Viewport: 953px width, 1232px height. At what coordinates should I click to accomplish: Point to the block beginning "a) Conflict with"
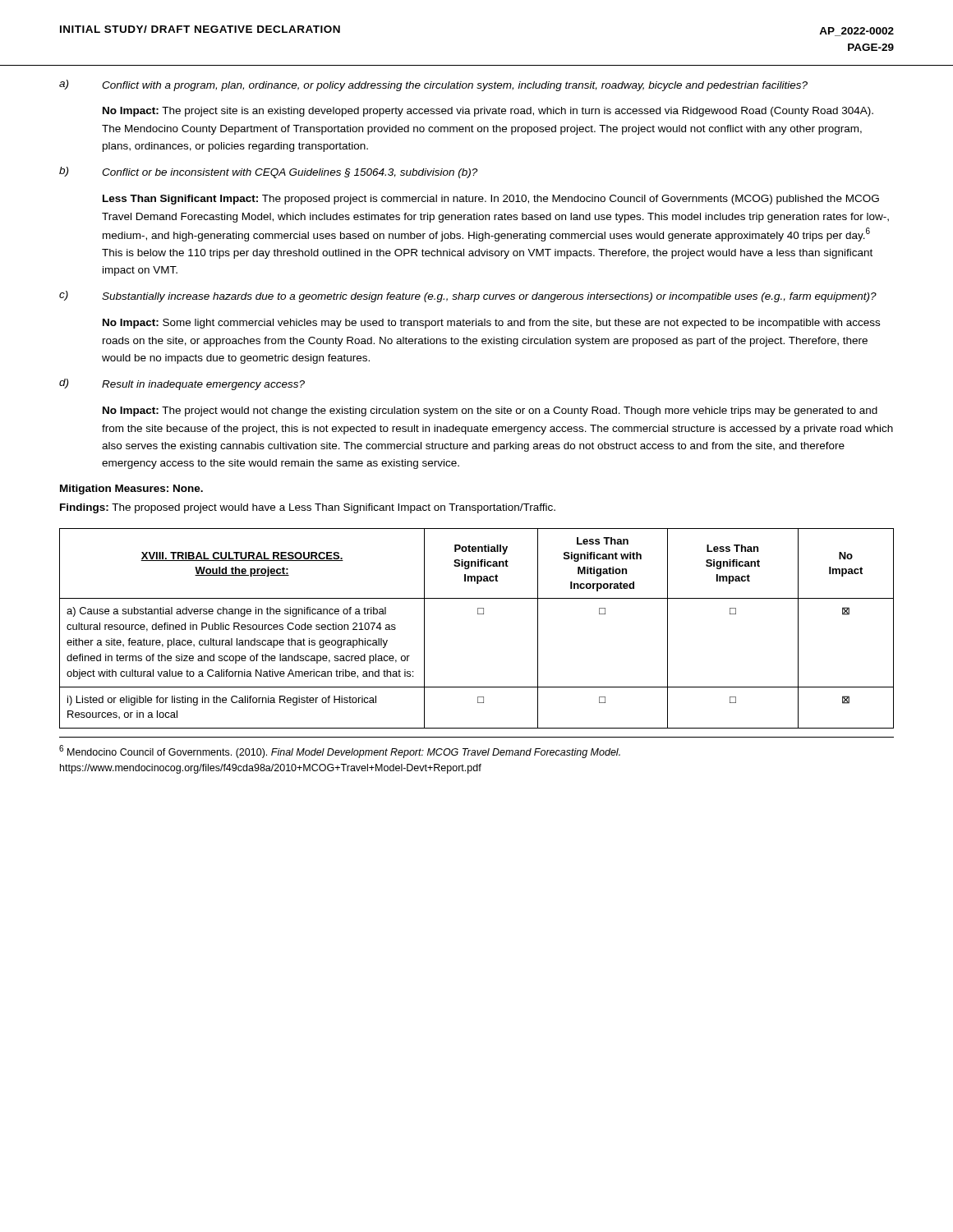tap(476, 85)
